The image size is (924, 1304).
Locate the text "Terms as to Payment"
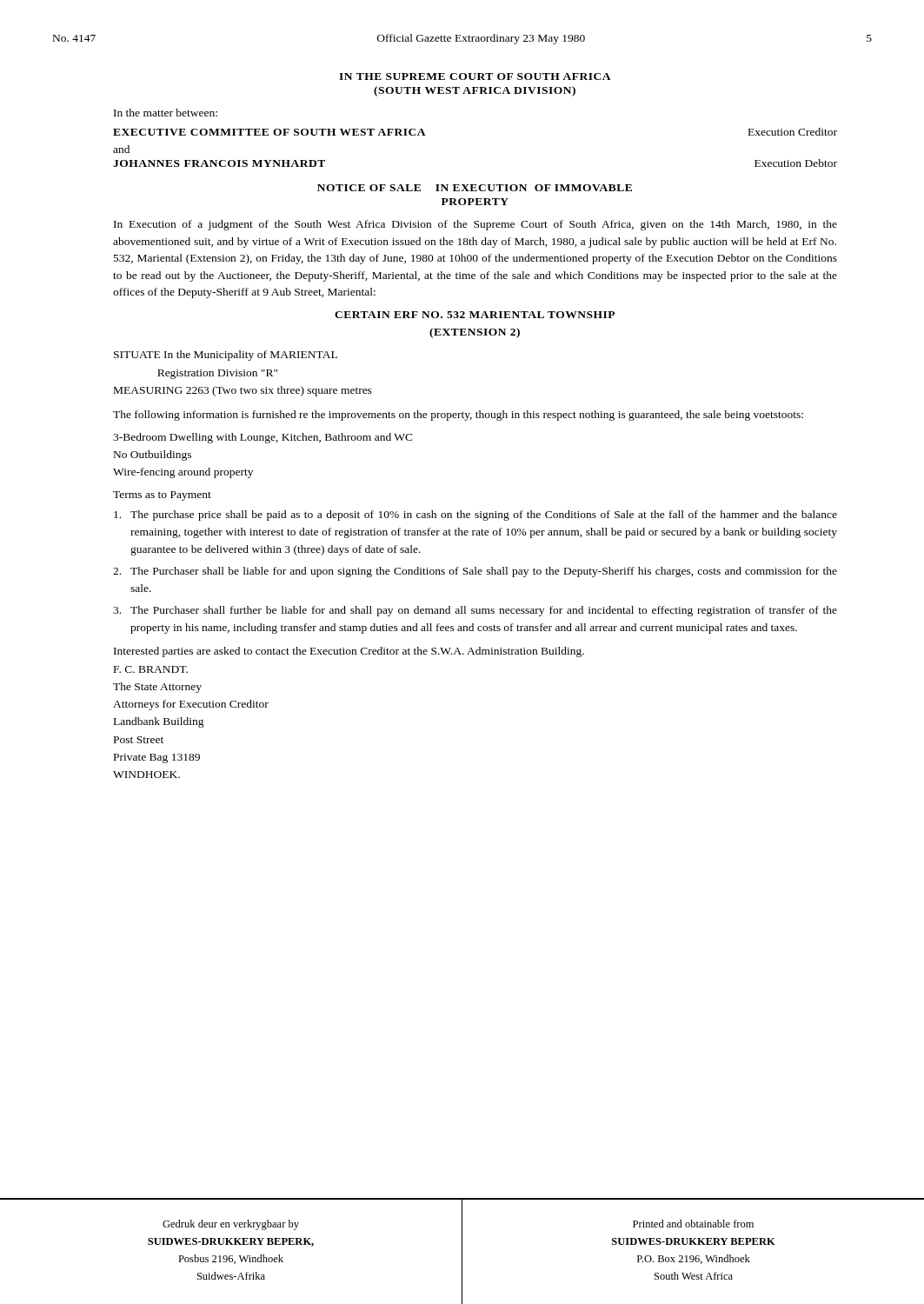(162, 494)
